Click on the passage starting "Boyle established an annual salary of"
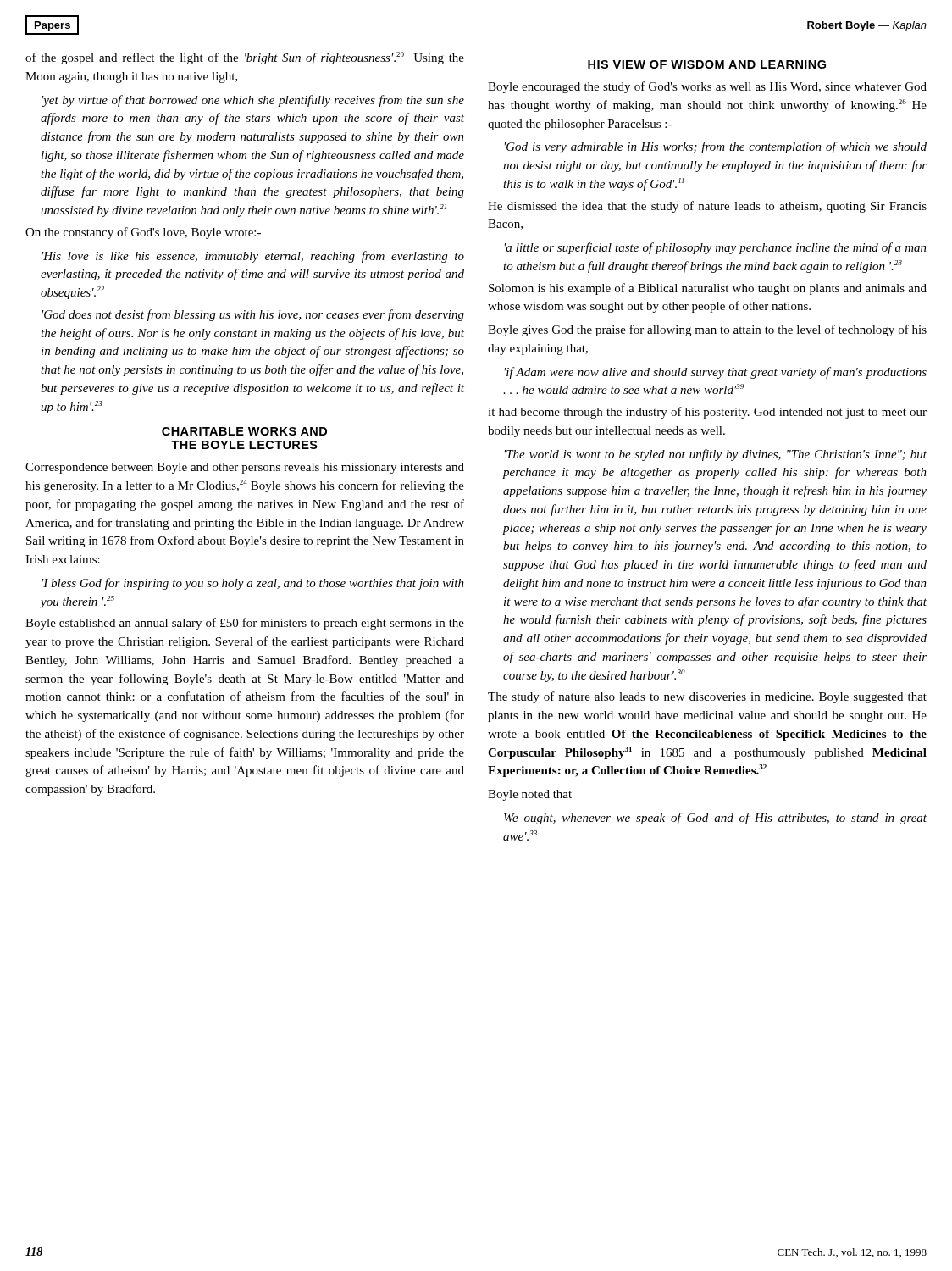 [x=245, y=707]
